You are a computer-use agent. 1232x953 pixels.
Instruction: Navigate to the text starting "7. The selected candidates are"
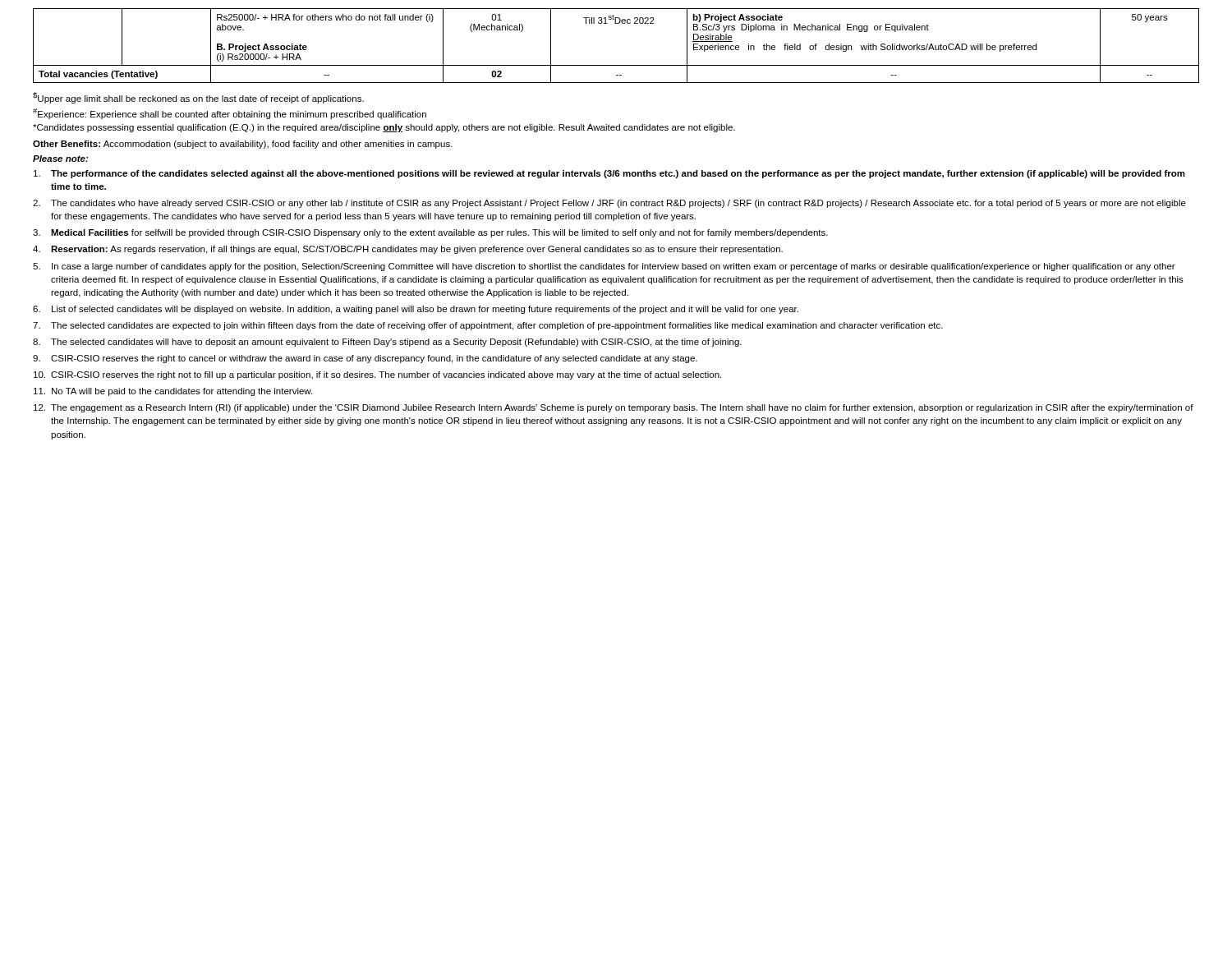click(x=616, y=325)
